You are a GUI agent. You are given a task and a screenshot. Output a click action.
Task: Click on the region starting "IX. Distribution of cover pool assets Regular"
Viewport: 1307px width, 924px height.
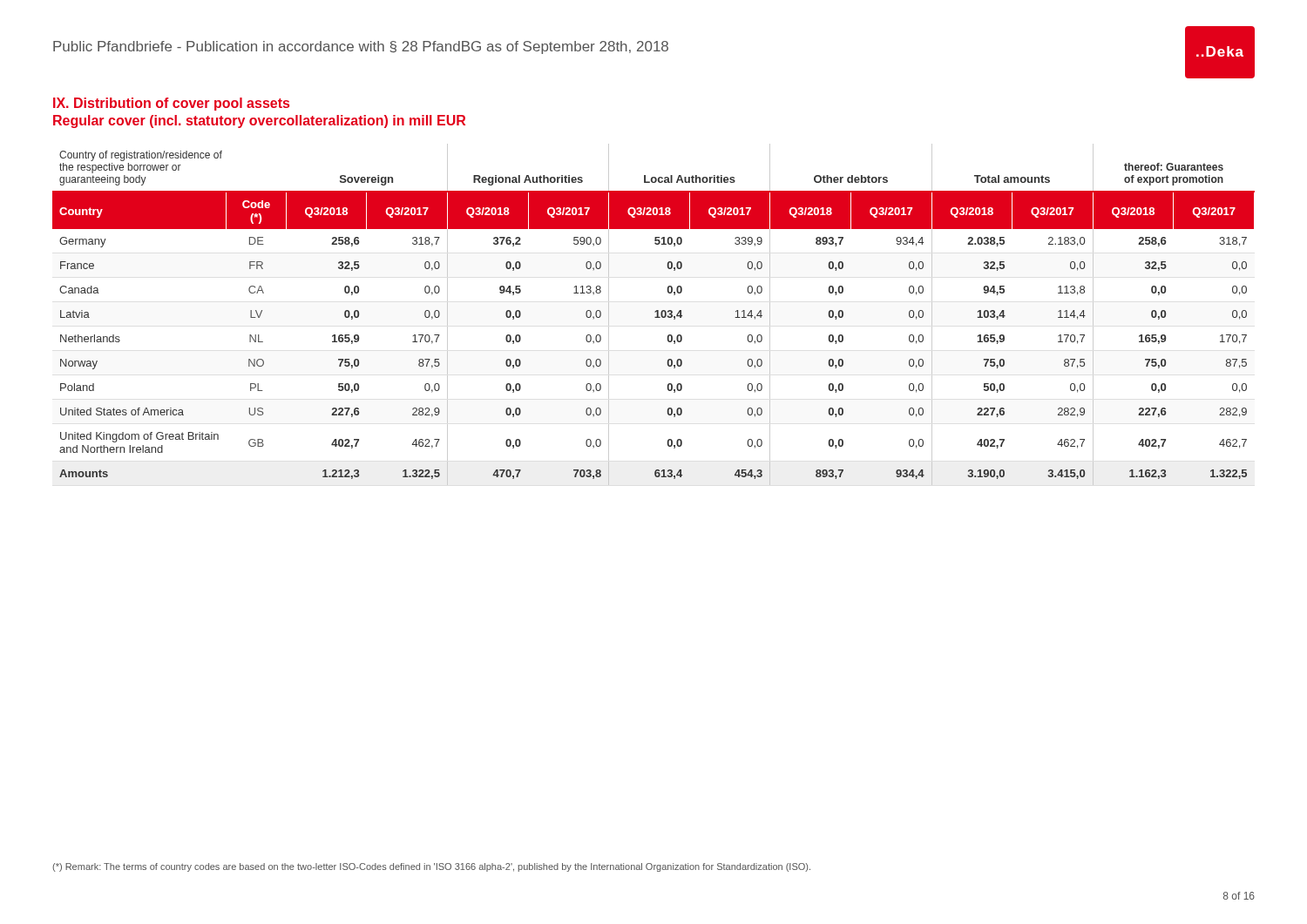(259, 112)
